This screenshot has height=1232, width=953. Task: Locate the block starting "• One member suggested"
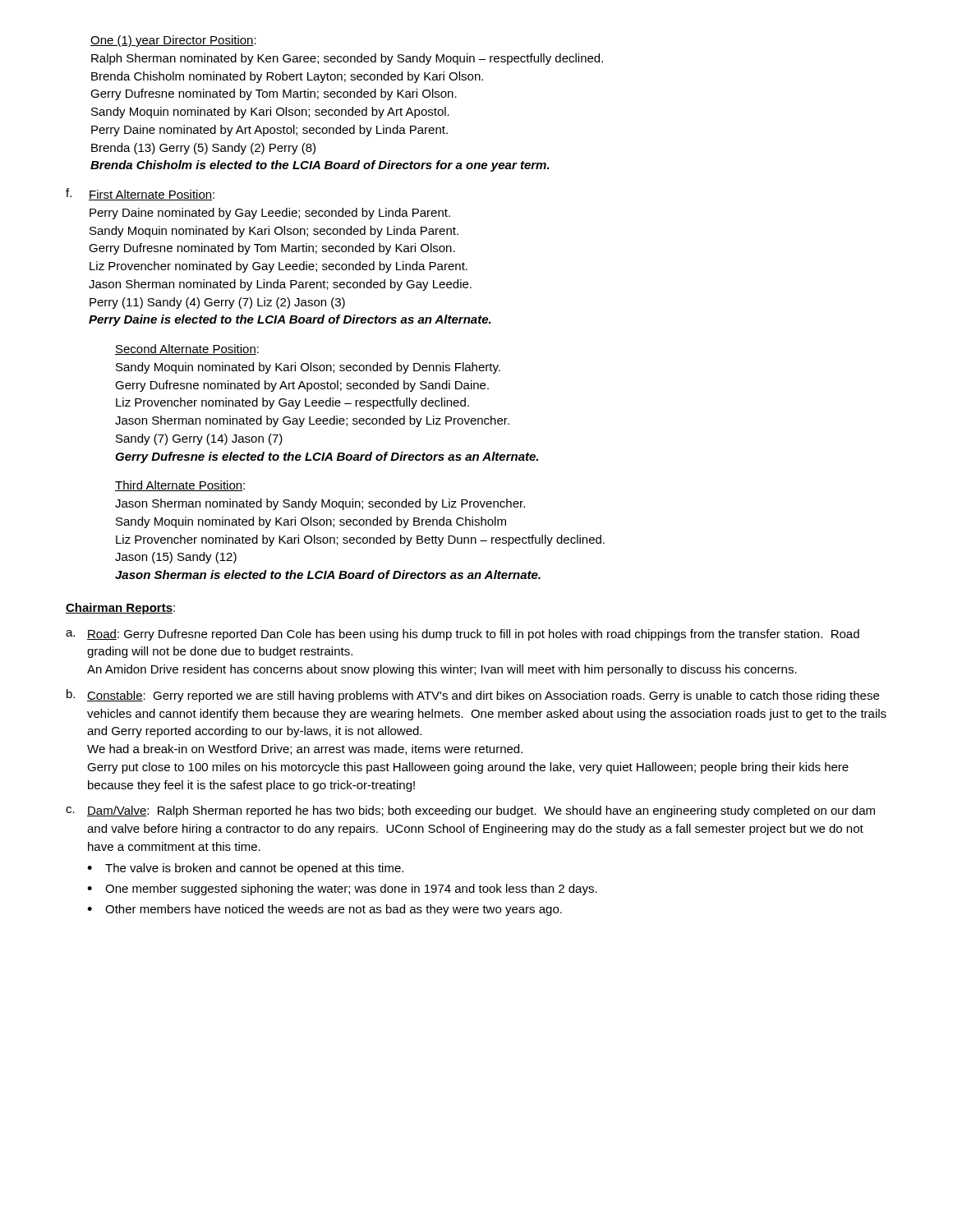(x=342, y=889)
